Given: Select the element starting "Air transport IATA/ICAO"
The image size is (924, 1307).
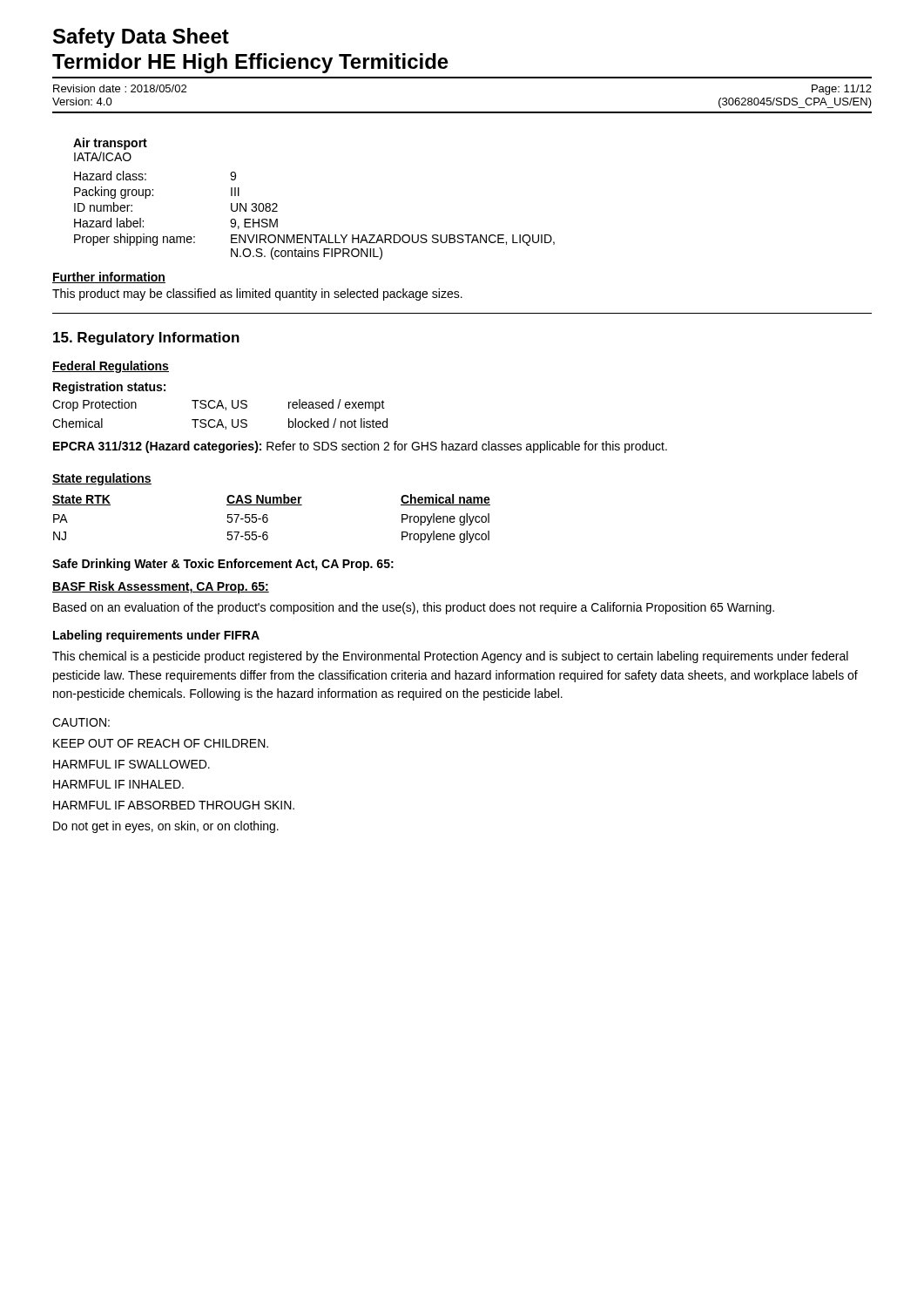Looking at the screenshot, I should click(110, 150).
